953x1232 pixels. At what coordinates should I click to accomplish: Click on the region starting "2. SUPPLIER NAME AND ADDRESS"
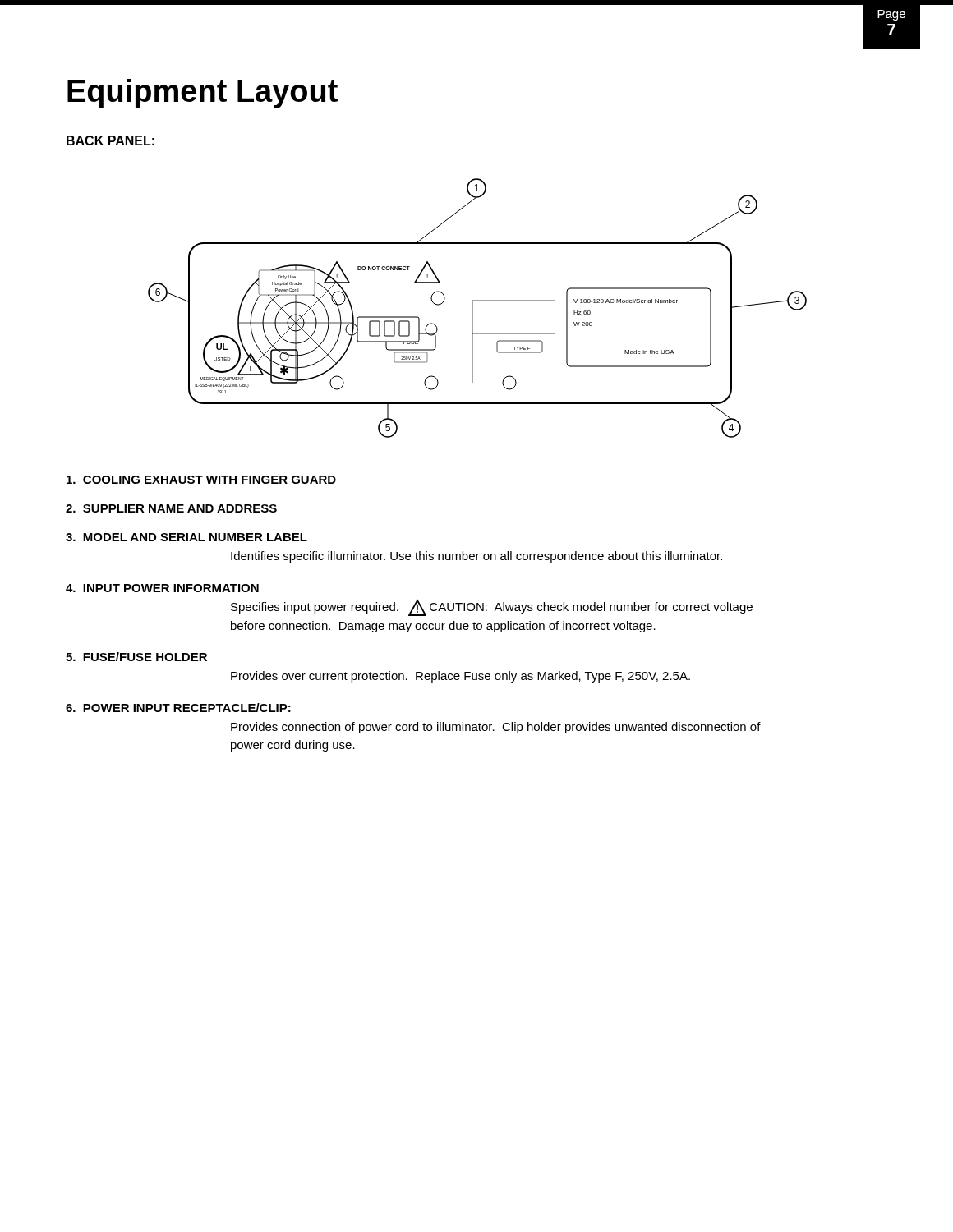171,508
